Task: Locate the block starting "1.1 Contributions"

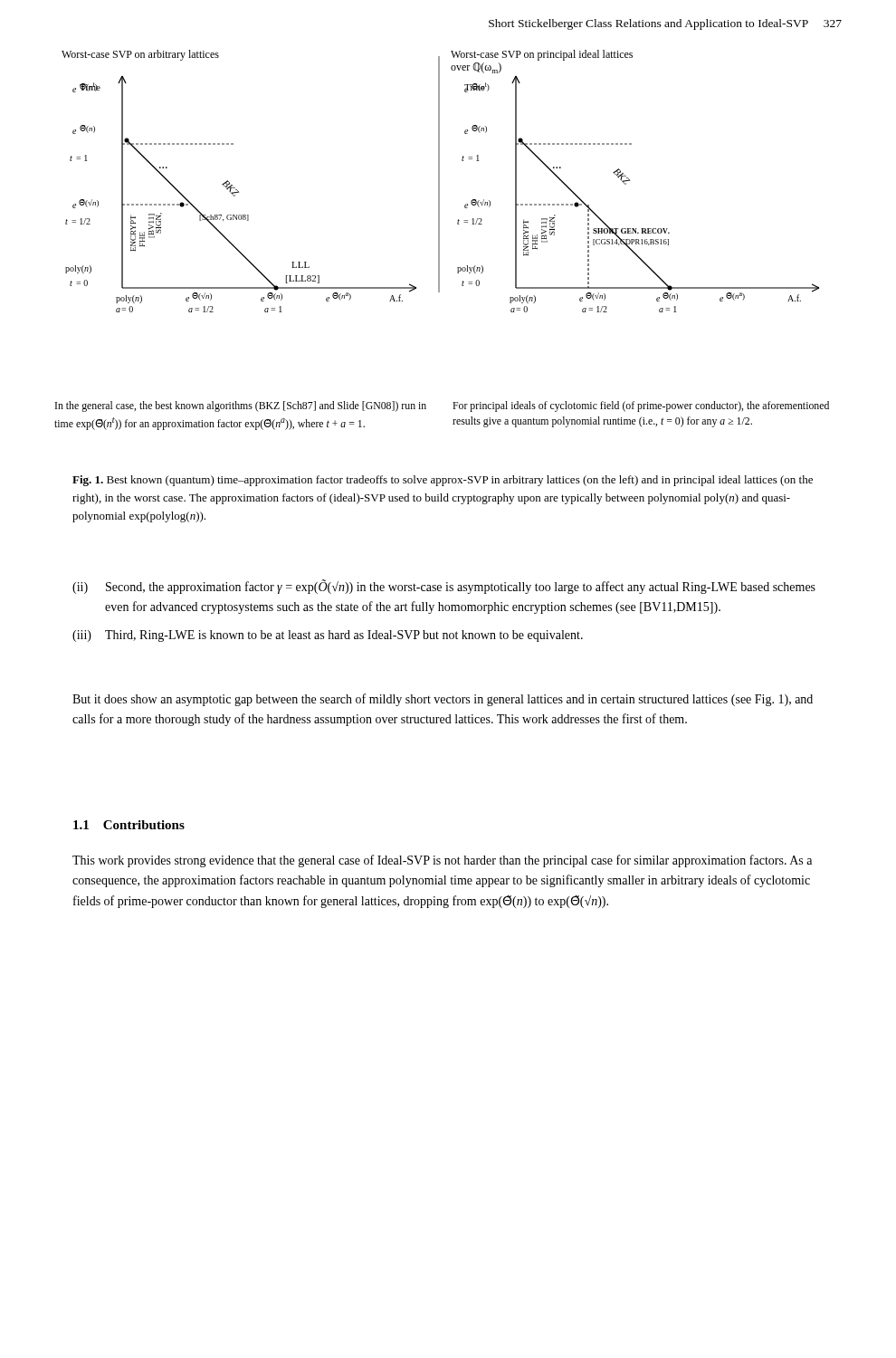Action: click(128, 825)
